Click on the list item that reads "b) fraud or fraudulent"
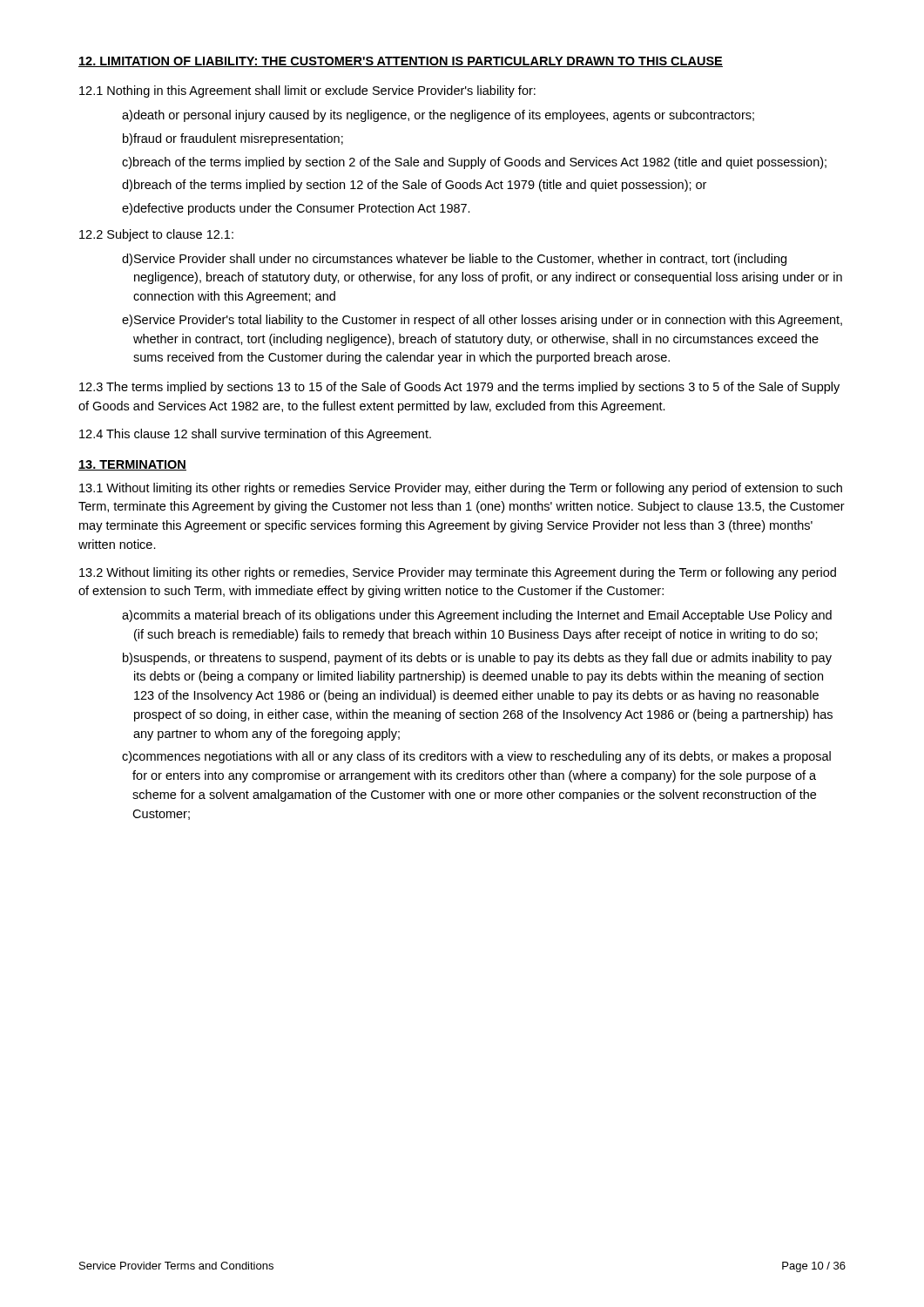The width and height of the screenshot is (924, 1307). [x=233, y=139]
